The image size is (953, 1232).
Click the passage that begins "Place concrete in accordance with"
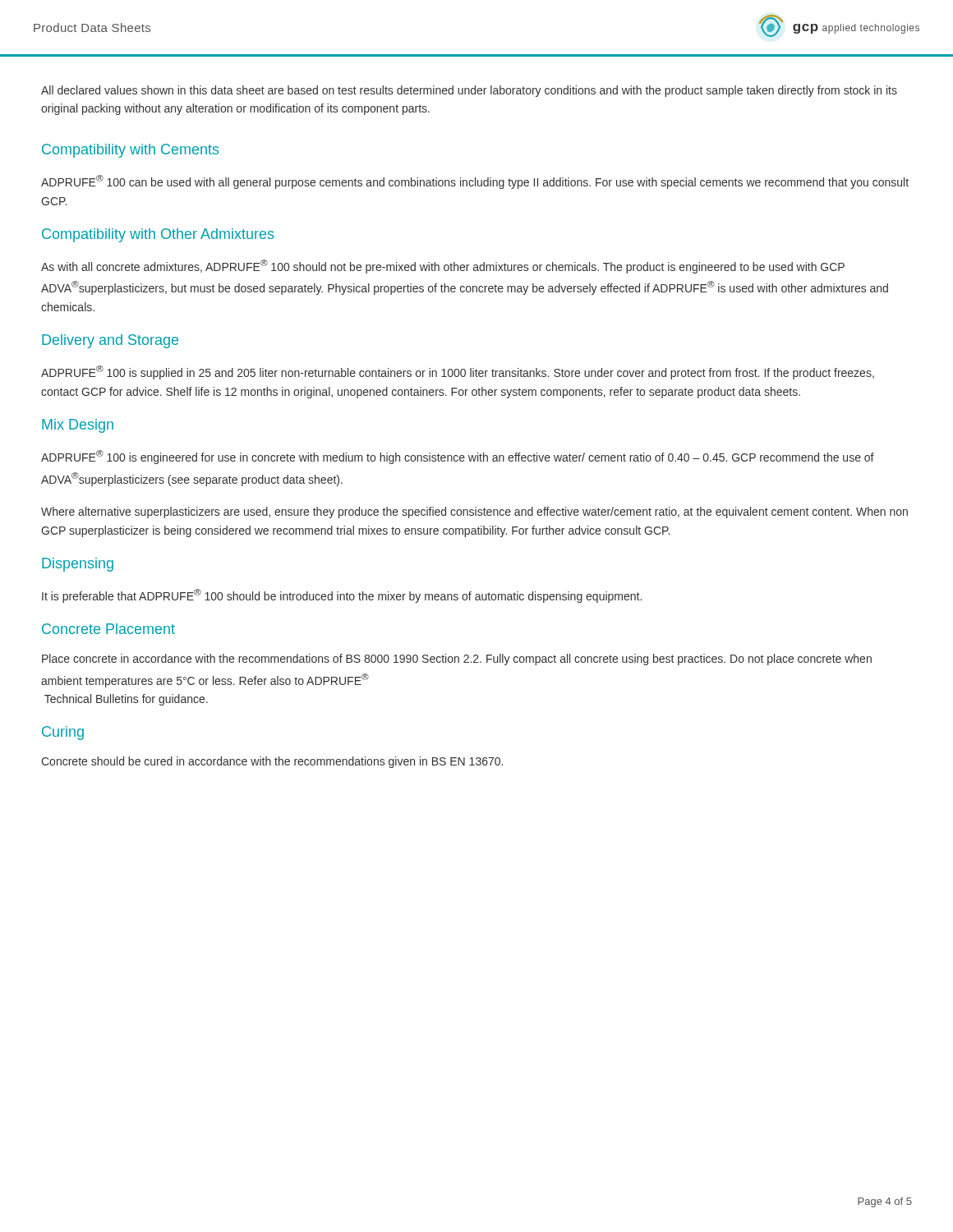457,660
